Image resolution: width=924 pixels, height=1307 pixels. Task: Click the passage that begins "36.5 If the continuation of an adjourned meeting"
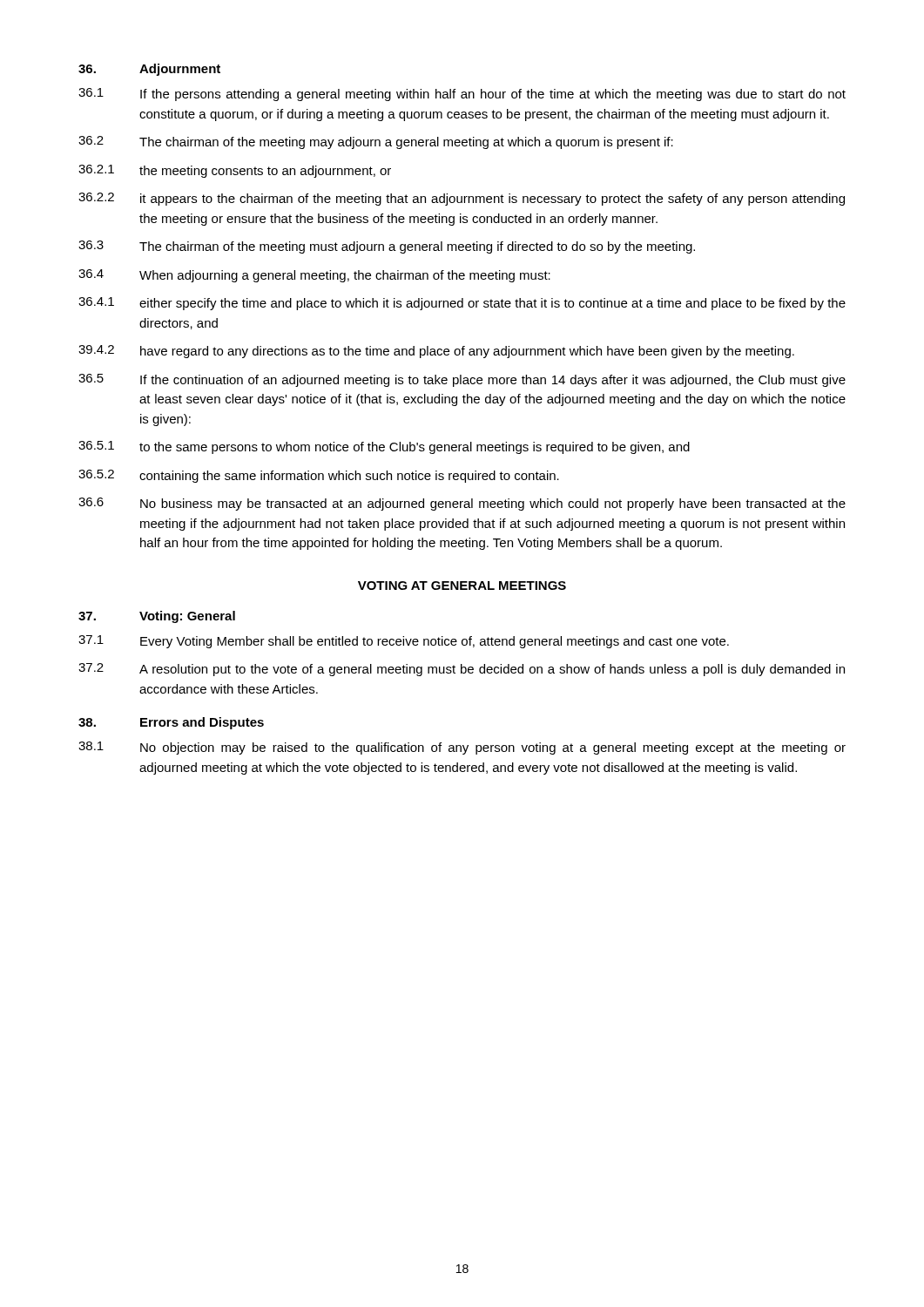point(462,399)
